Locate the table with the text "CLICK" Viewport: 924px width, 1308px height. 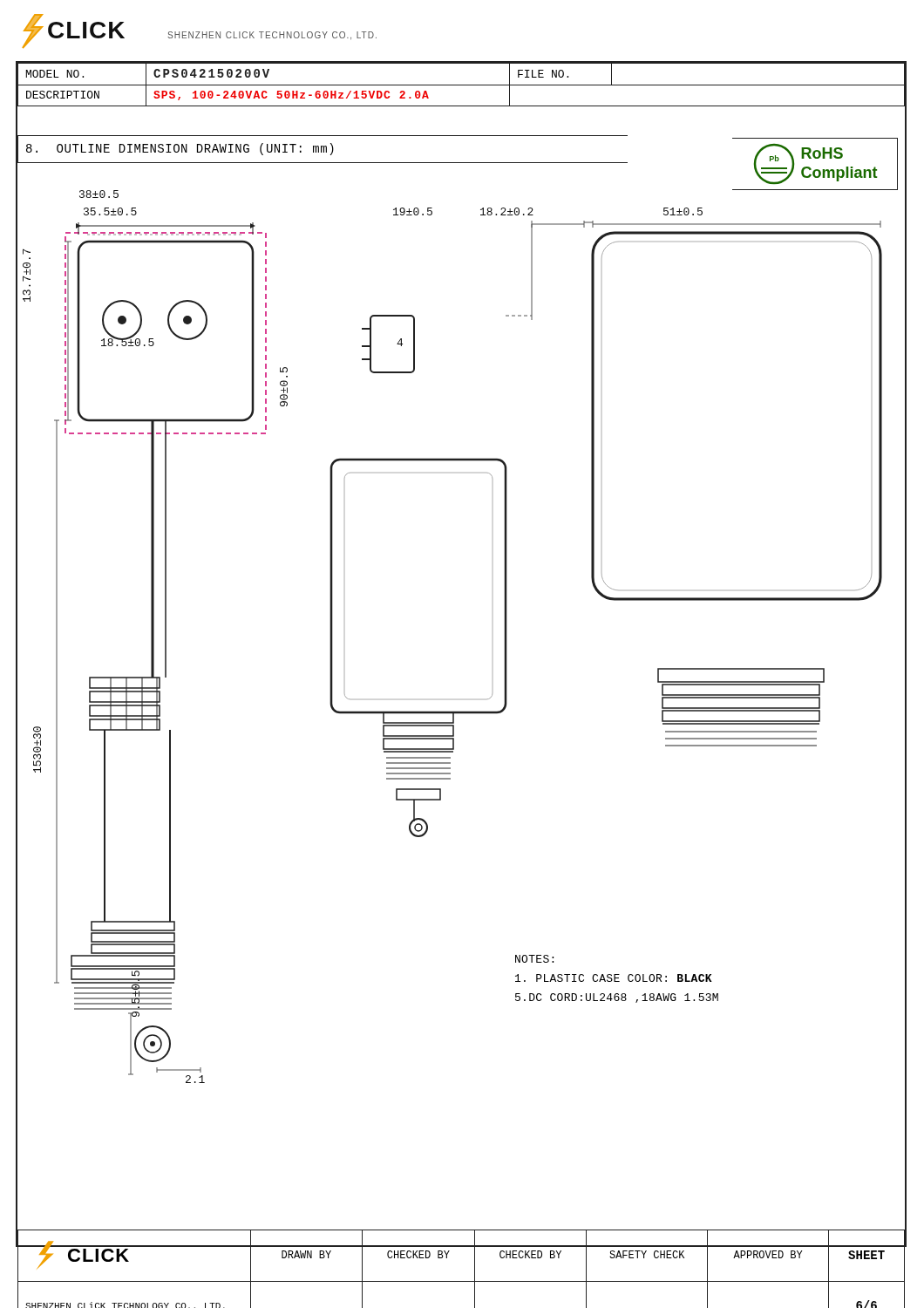point(461,1269)
